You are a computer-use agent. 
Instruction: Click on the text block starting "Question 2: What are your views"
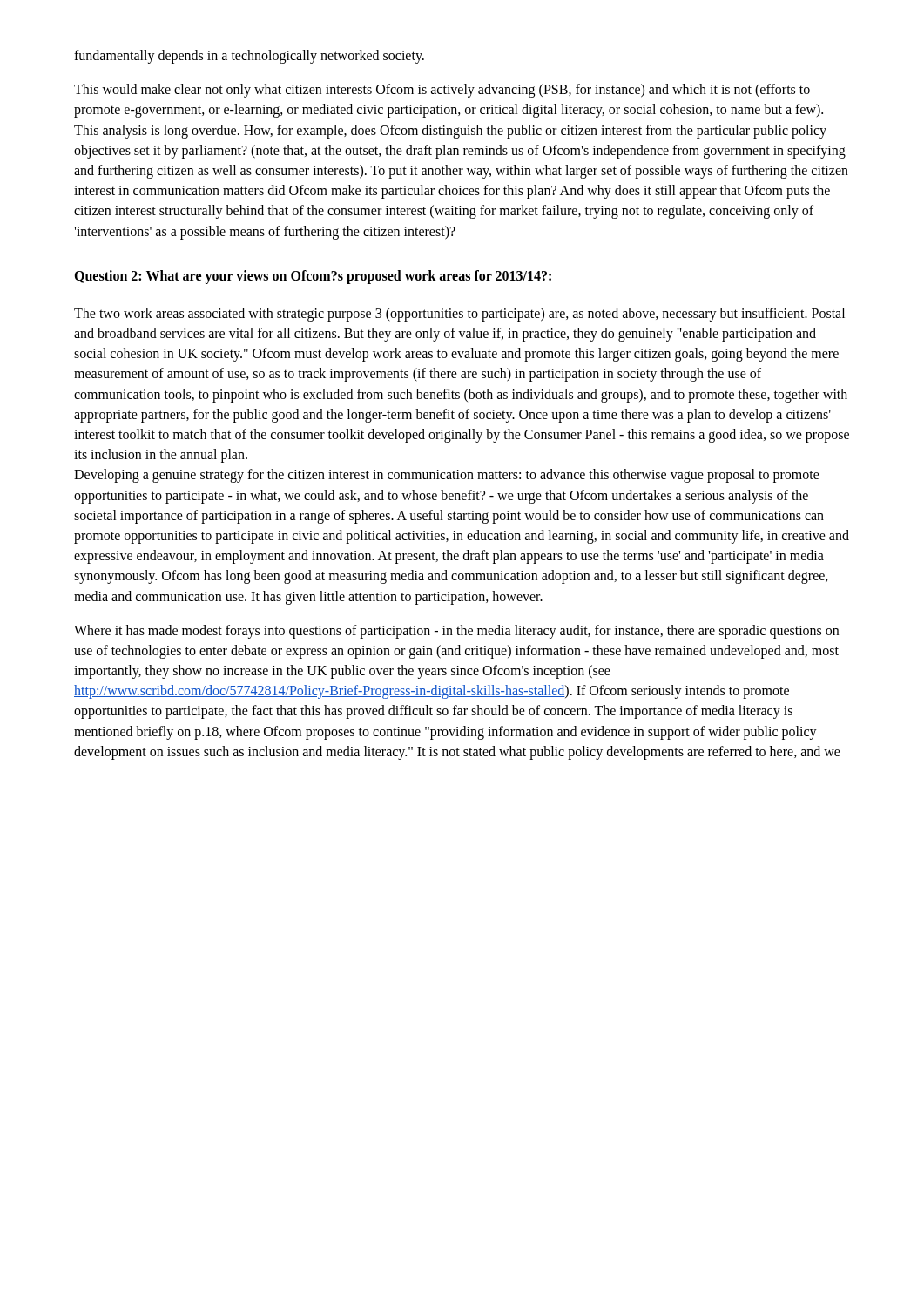[x=313, y=276]
